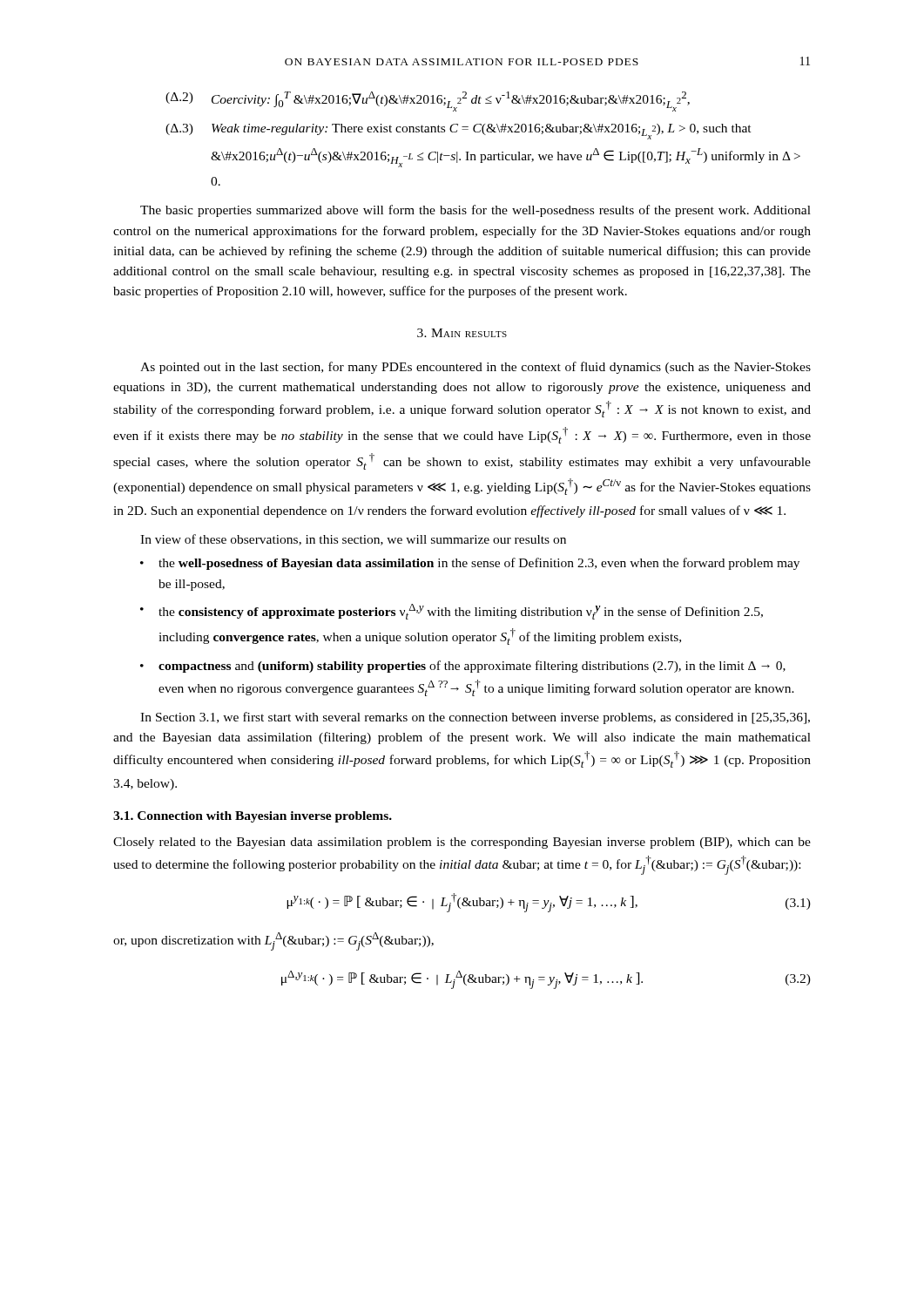
Task: Point to the text starting "As pointed out in the last section, for"
Action: 462,453
